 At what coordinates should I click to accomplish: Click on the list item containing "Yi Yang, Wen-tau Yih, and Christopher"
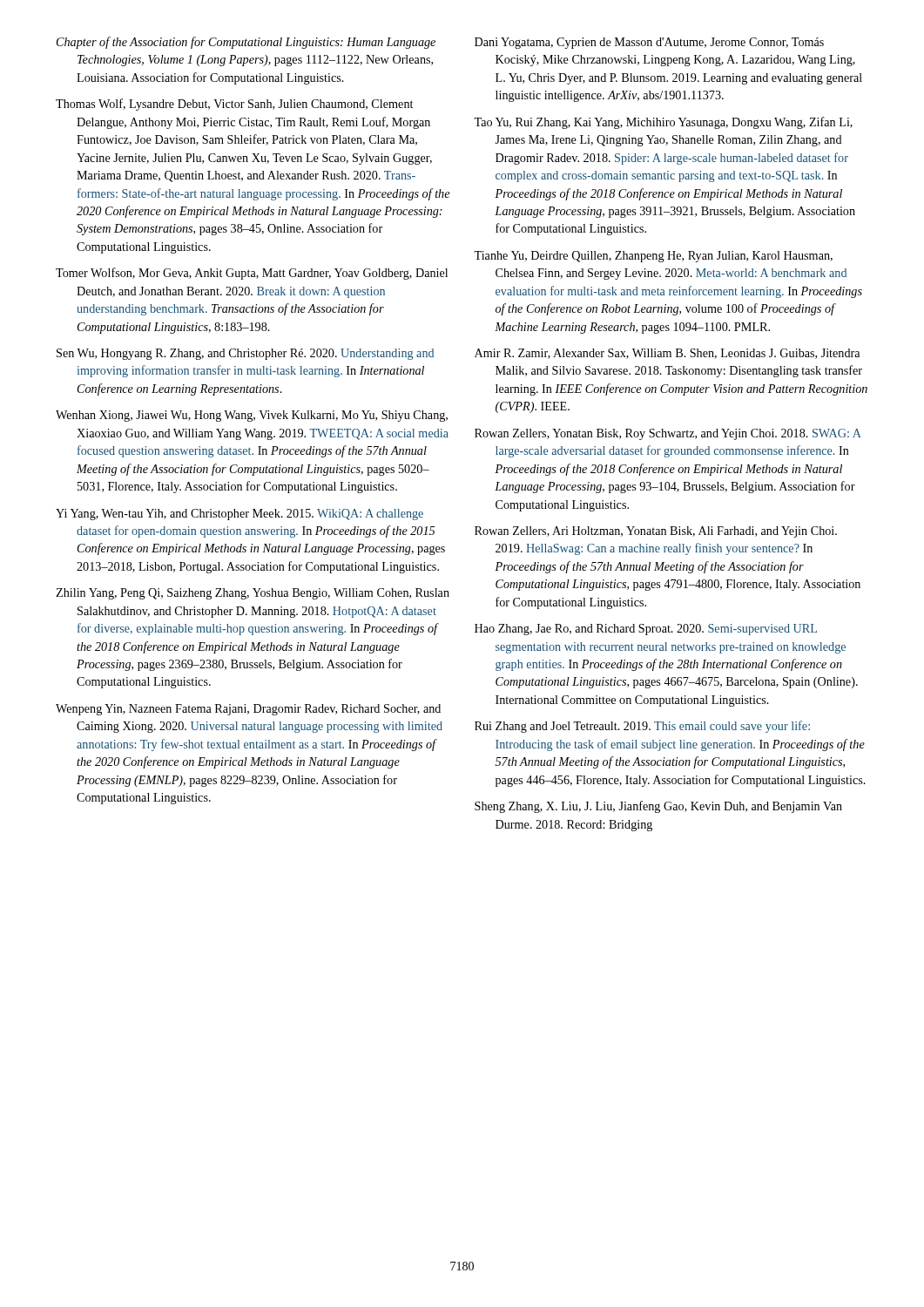251,539
